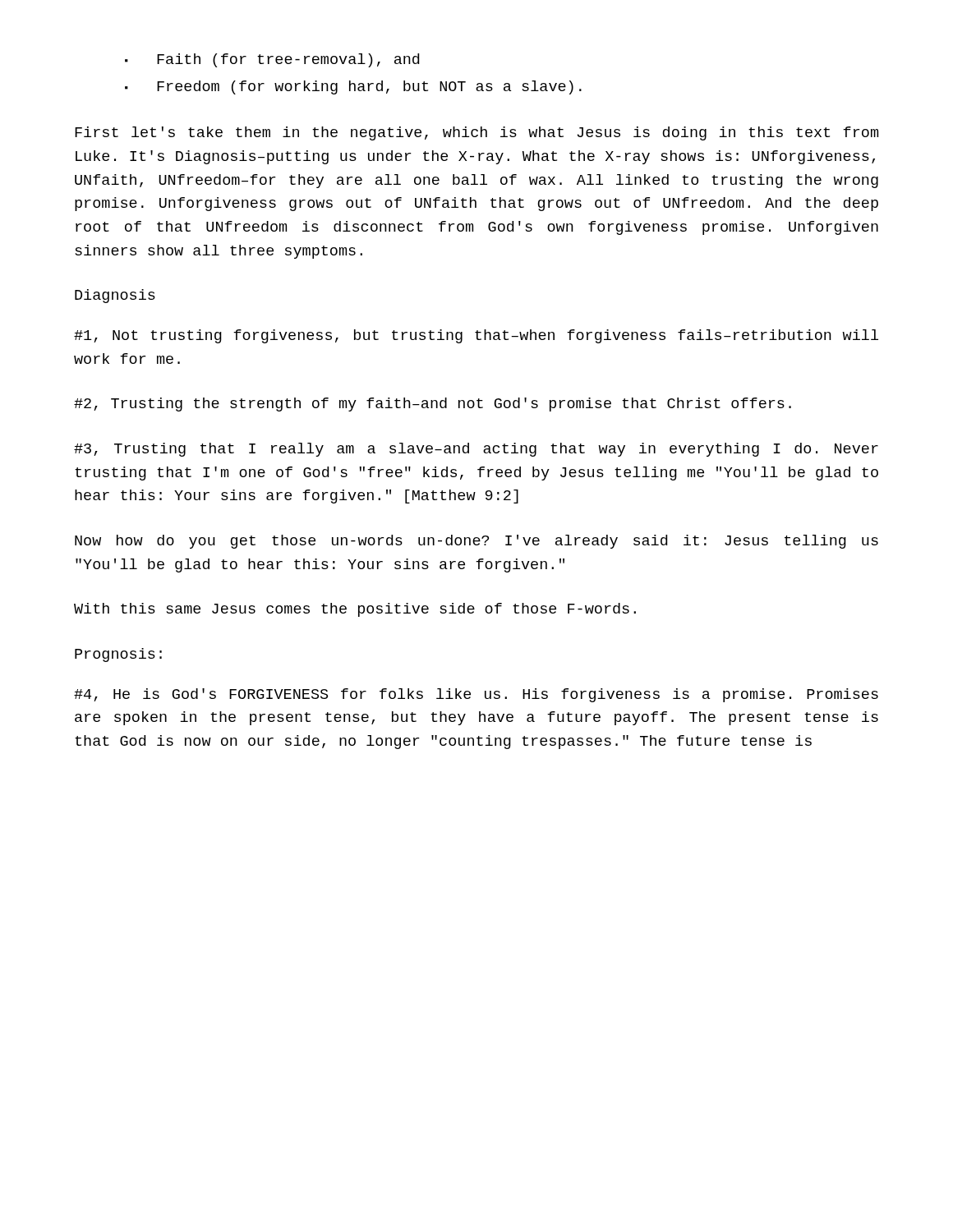Screen dimensions: 1232x953
Task: Point to the block beginning "▪ Freedom (for working hard, but NOT"
Action: coord(501,88)
